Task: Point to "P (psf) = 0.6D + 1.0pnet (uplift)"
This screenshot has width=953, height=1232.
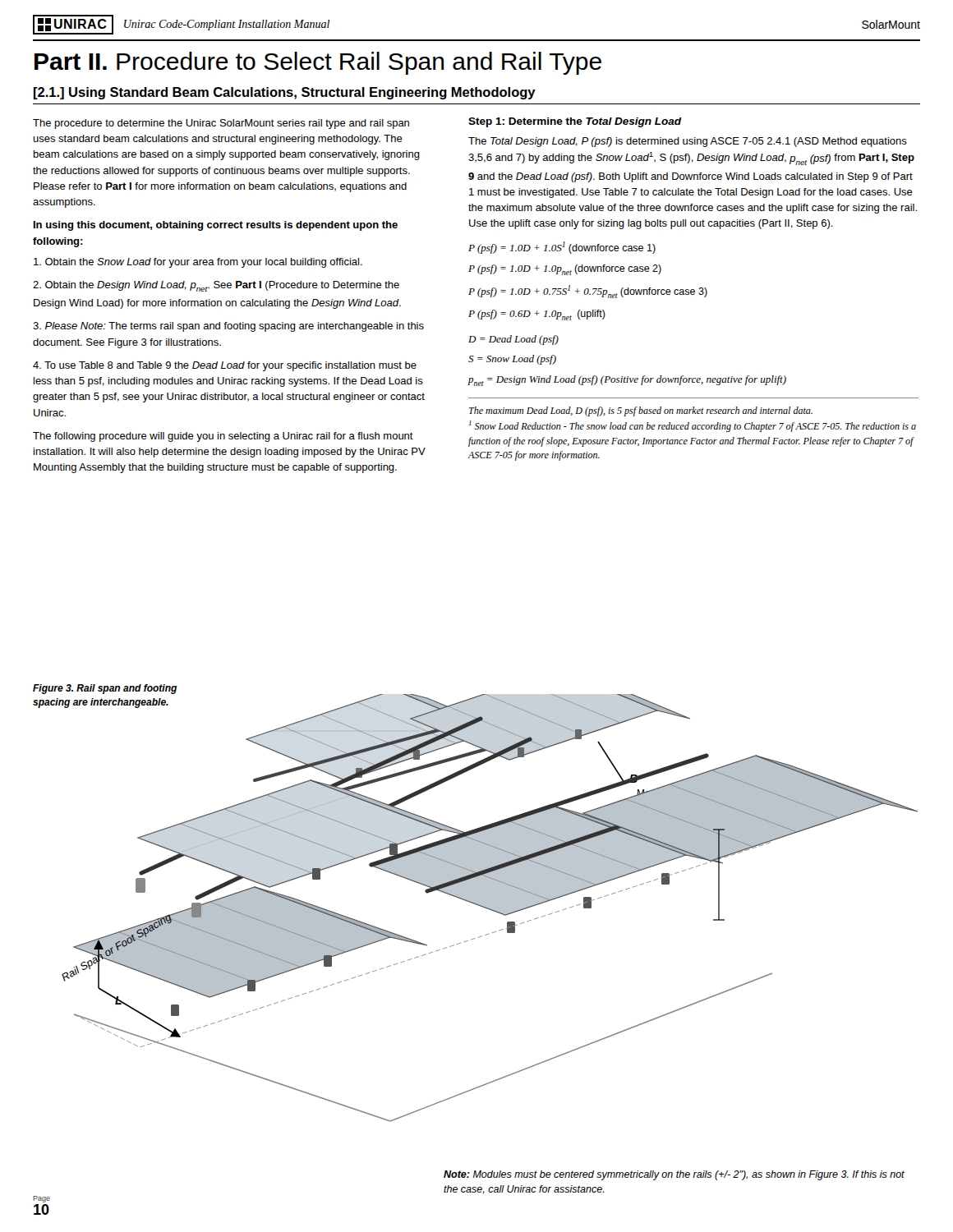Action: click(537, 315)
